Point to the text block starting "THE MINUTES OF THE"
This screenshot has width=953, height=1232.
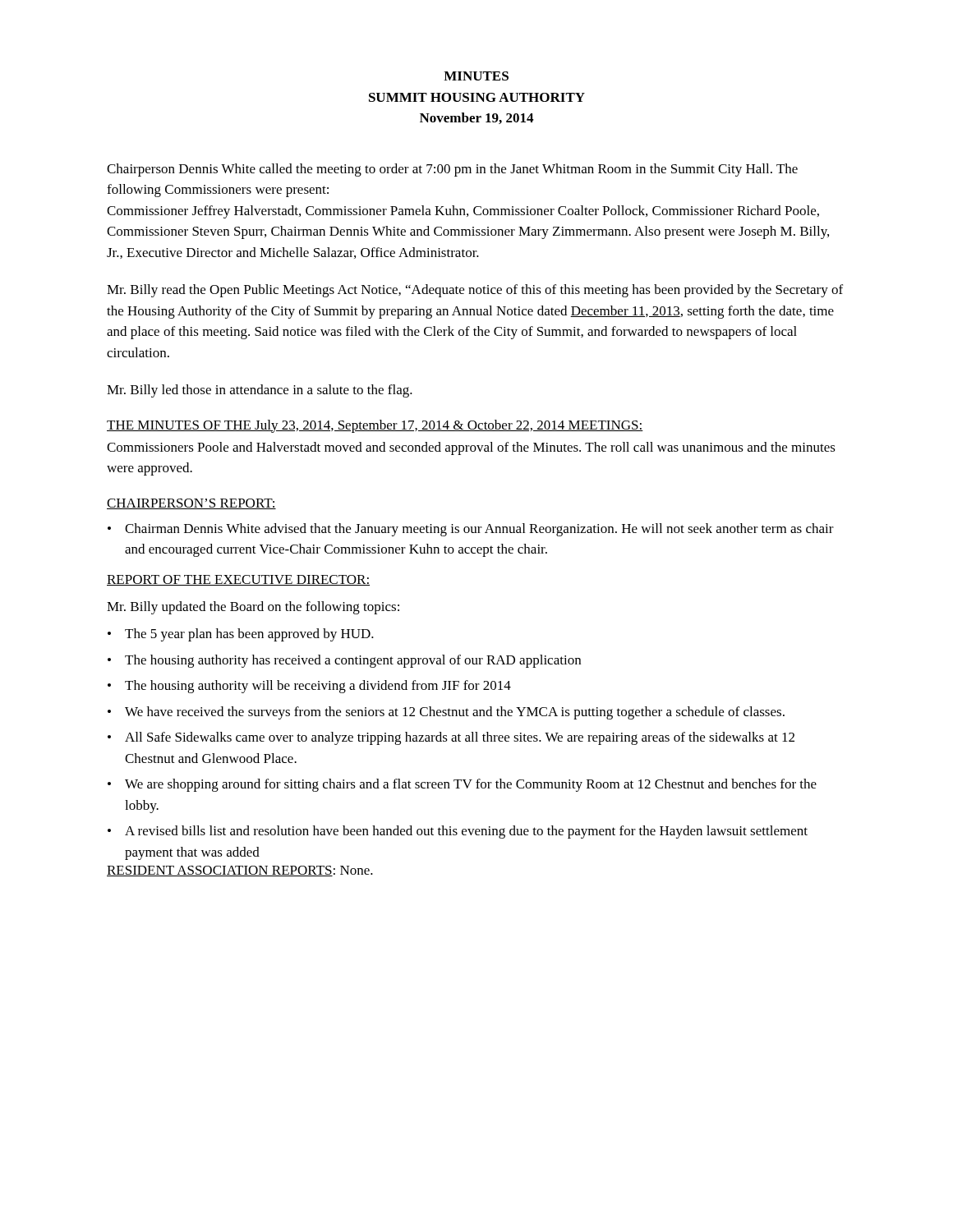375,425
